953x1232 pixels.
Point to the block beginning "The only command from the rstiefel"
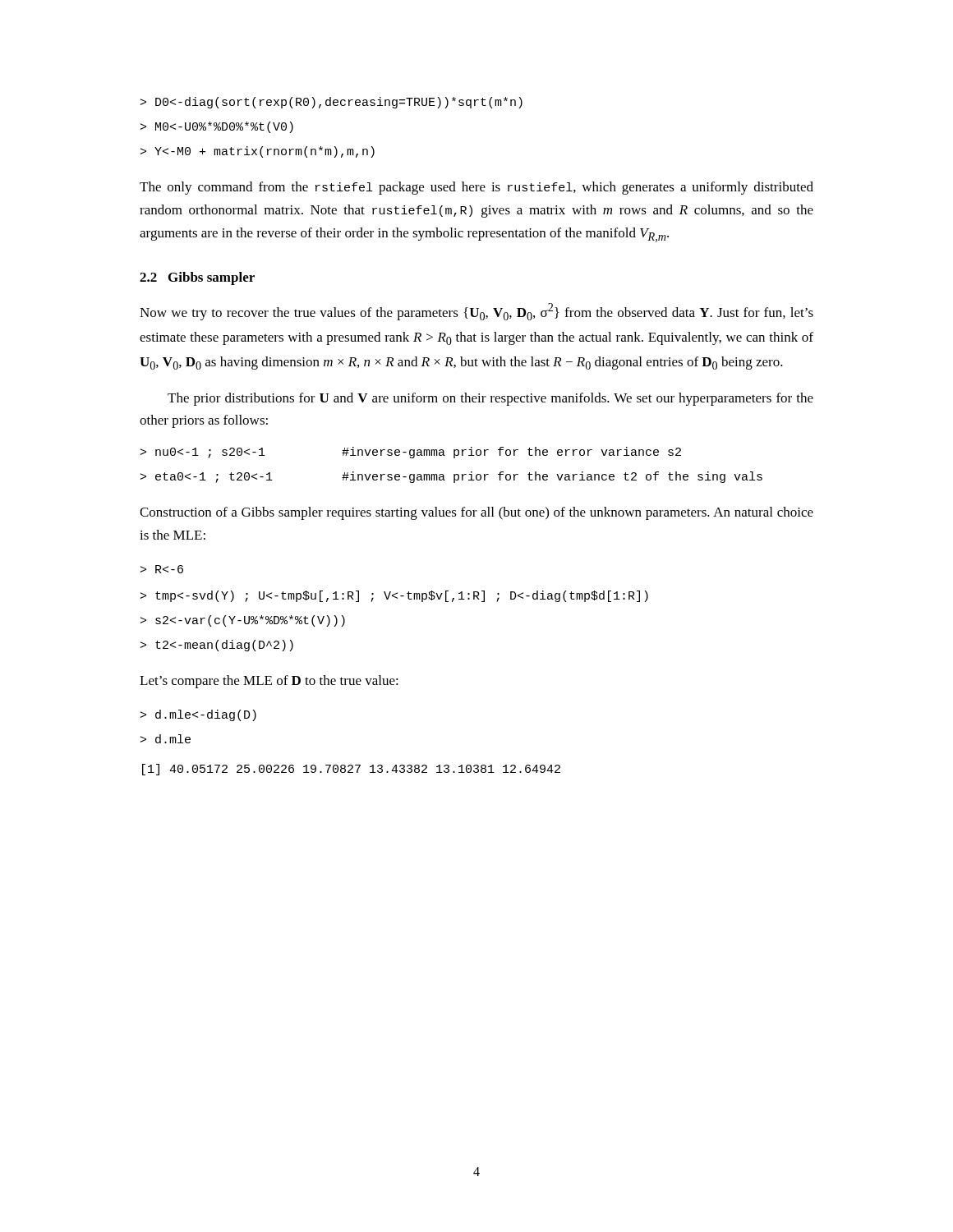(x=476, y=211)
